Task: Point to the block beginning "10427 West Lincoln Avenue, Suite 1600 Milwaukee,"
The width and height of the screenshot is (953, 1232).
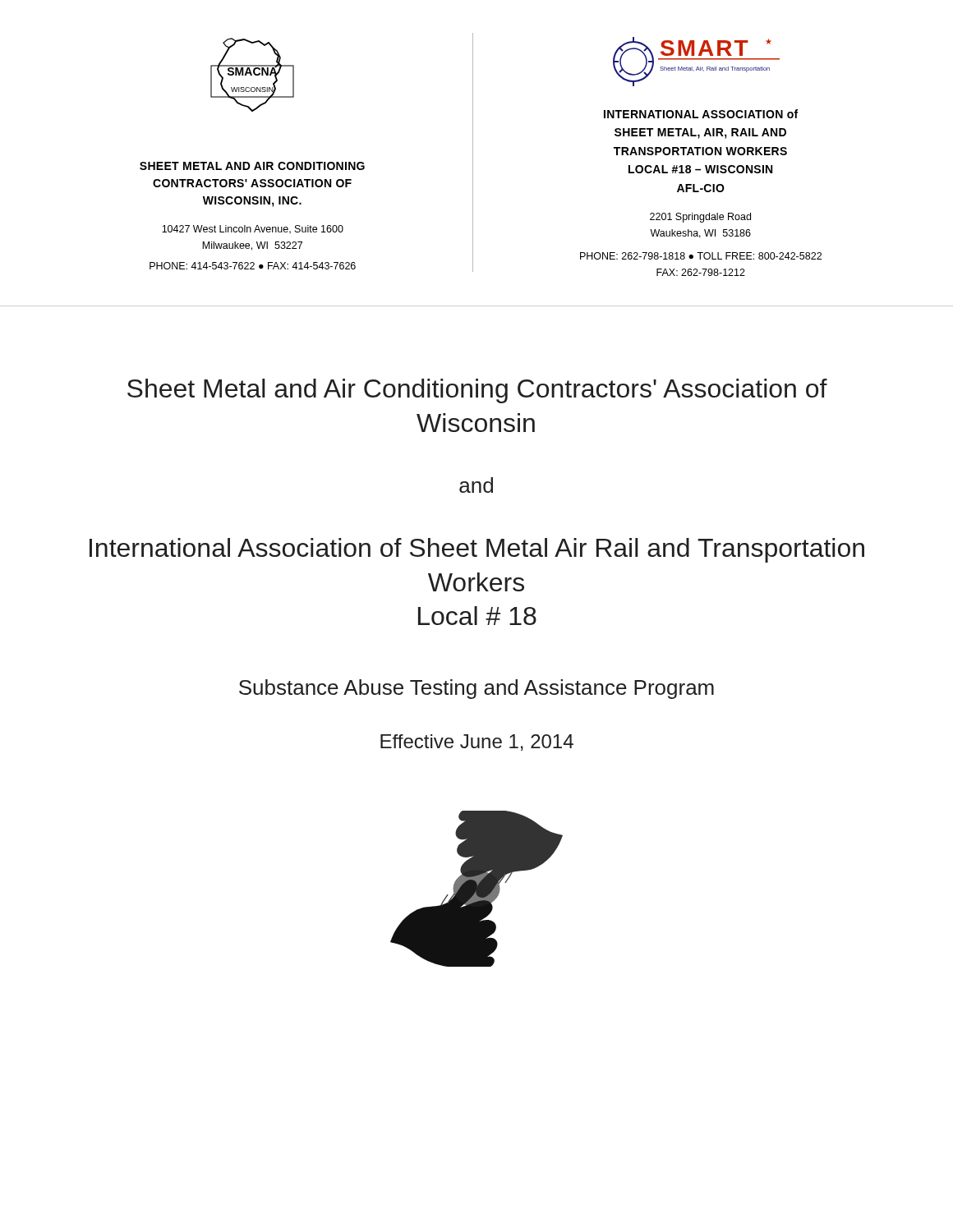Action: [x=252, y=237]
